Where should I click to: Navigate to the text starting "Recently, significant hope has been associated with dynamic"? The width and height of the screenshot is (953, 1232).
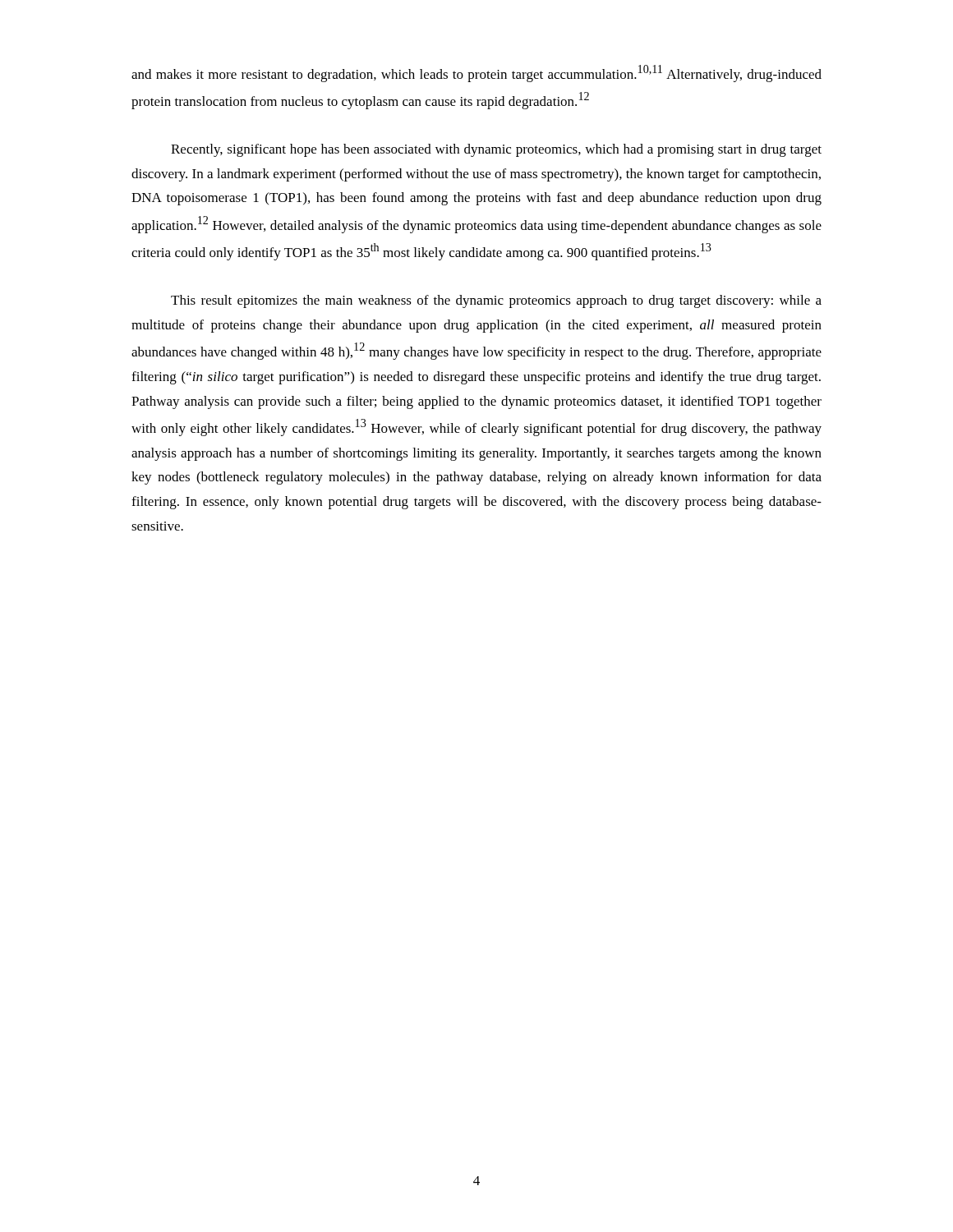(476, 201)
